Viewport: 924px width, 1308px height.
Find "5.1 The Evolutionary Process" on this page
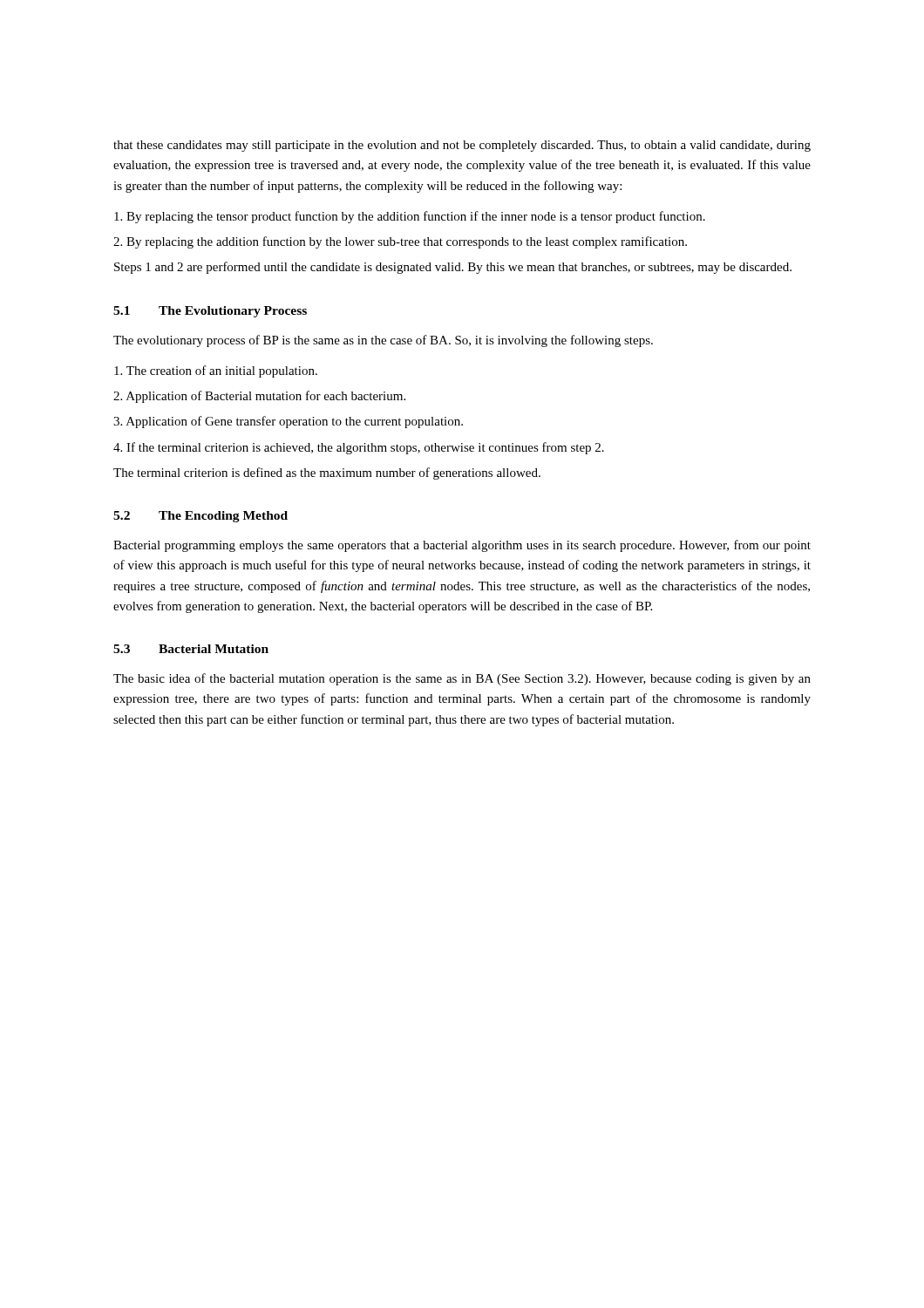pyautogui.click(x=210, y=312)
